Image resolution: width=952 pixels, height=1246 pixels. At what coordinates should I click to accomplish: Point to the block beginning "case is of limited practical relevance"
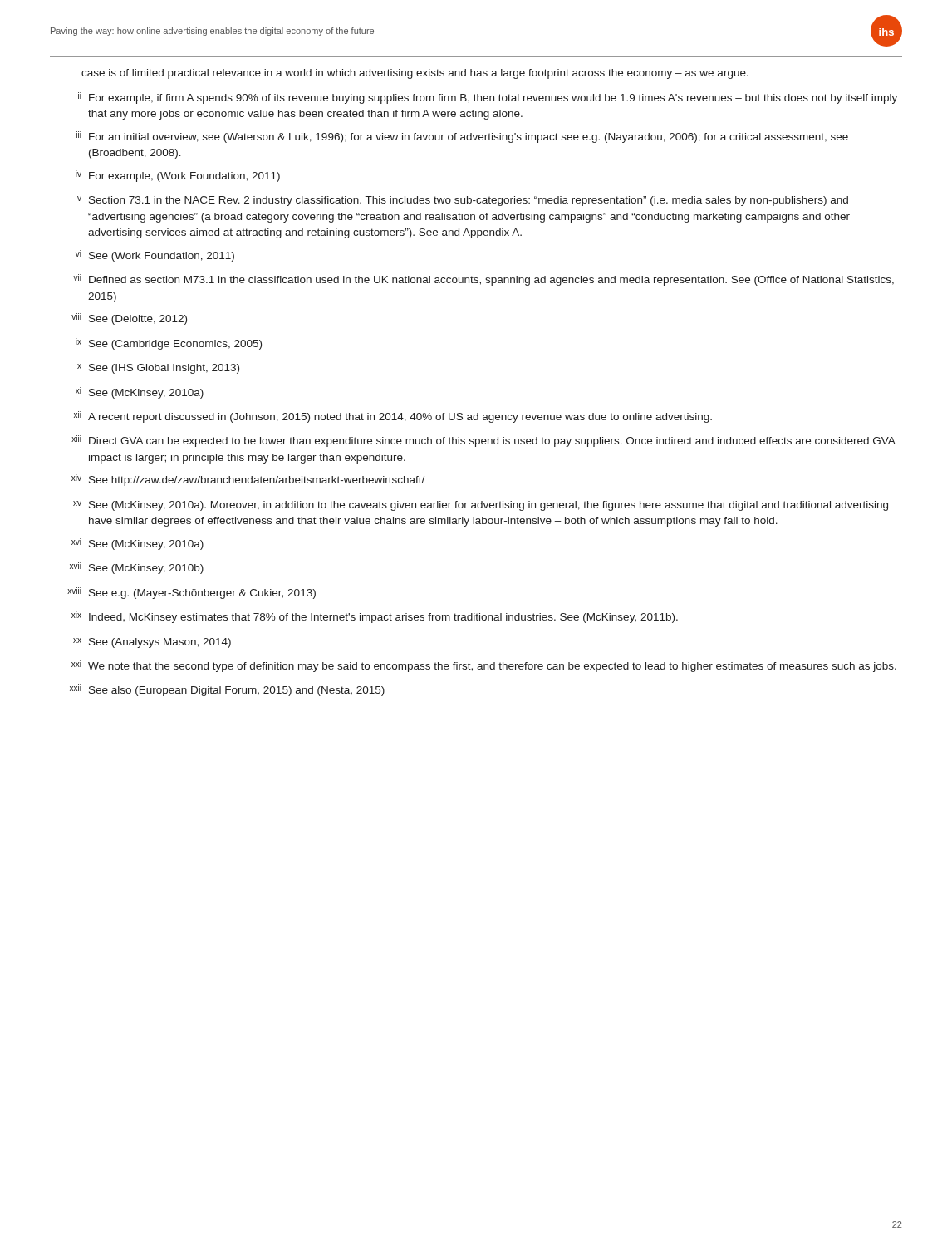tap(415, 73)
